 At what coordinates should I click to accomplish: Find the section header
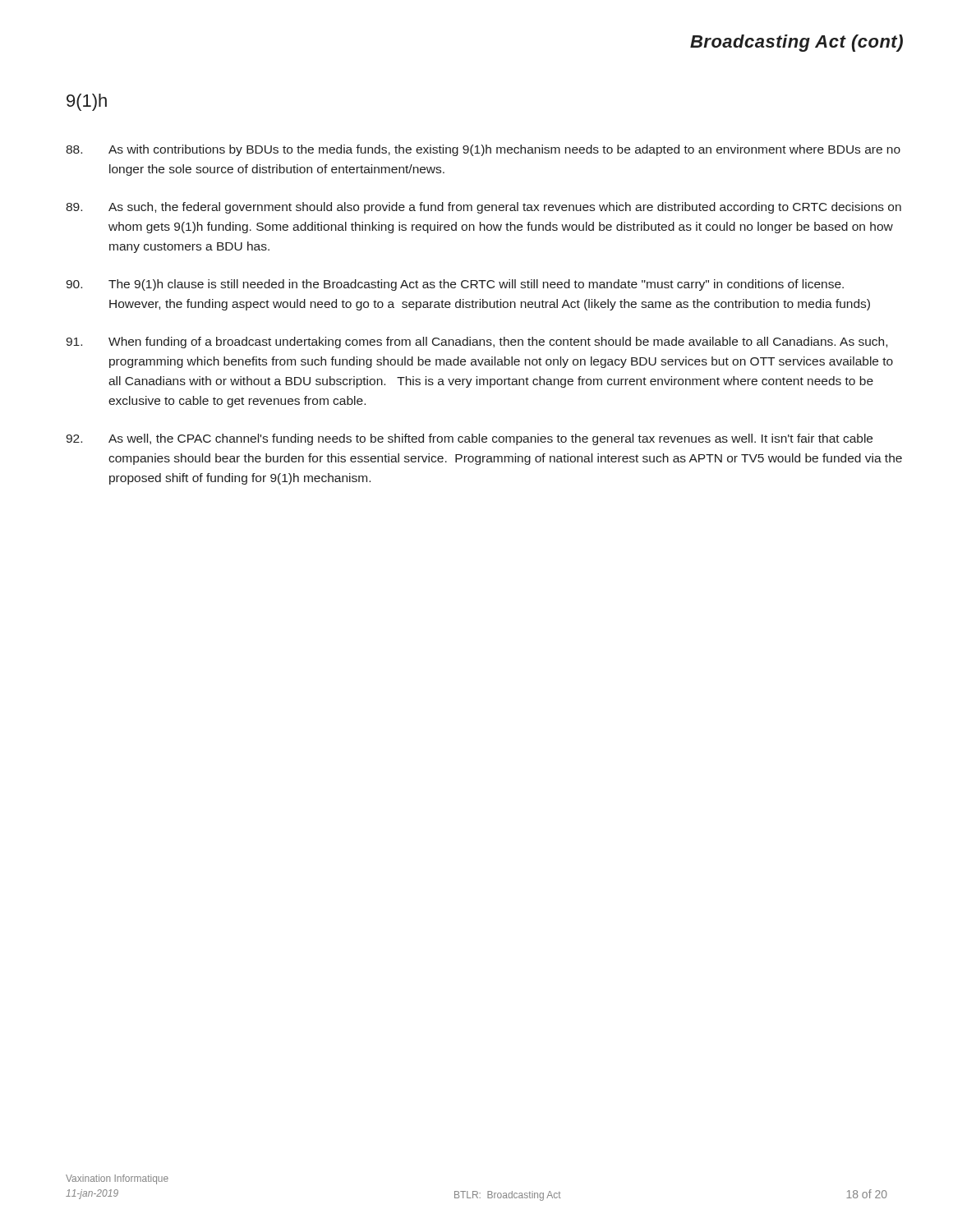87,101
